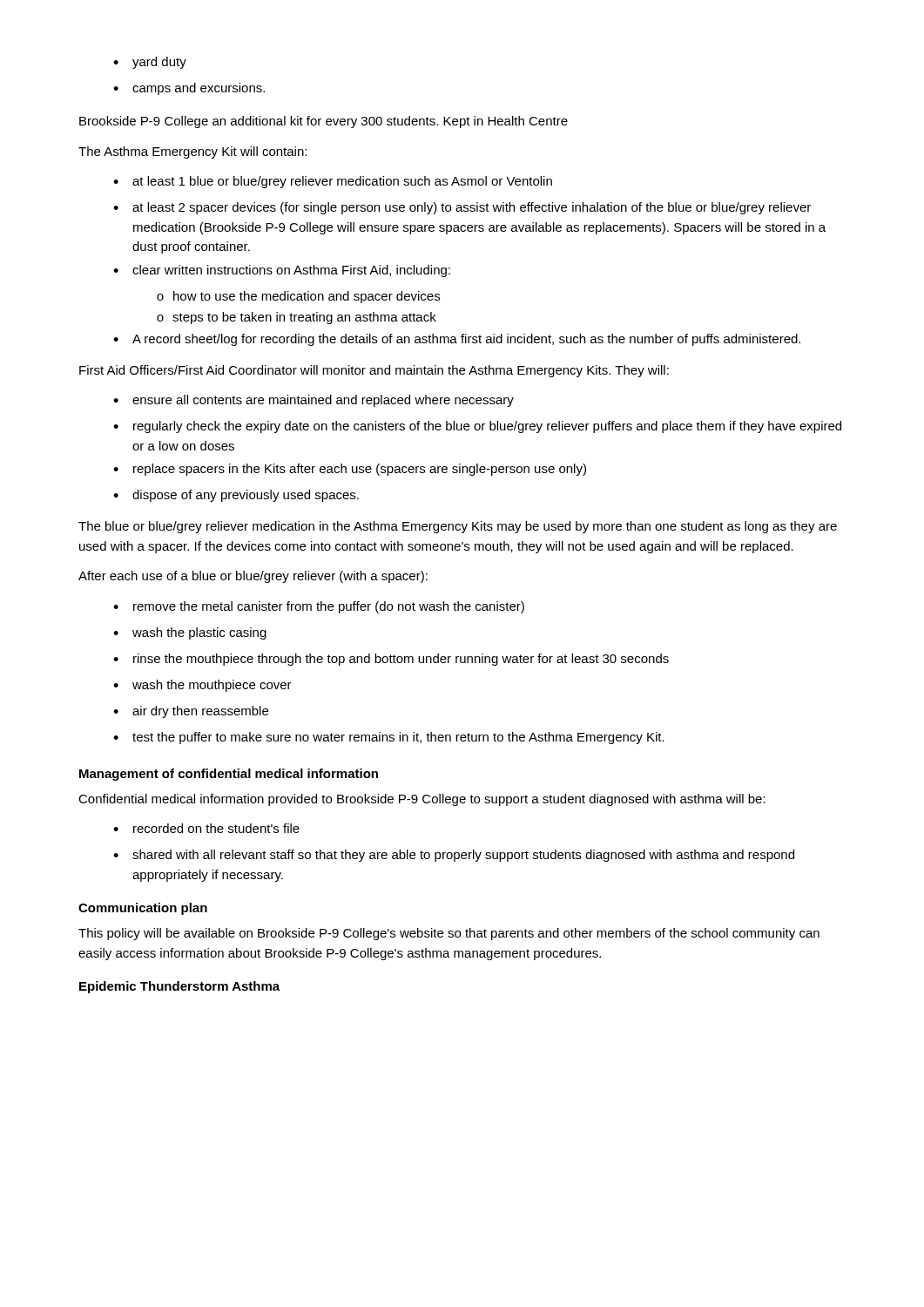Viewport: 924px width, 1307px height.
Task: Select the list item with the text "o steps to be"
Action: pos(292,317)
